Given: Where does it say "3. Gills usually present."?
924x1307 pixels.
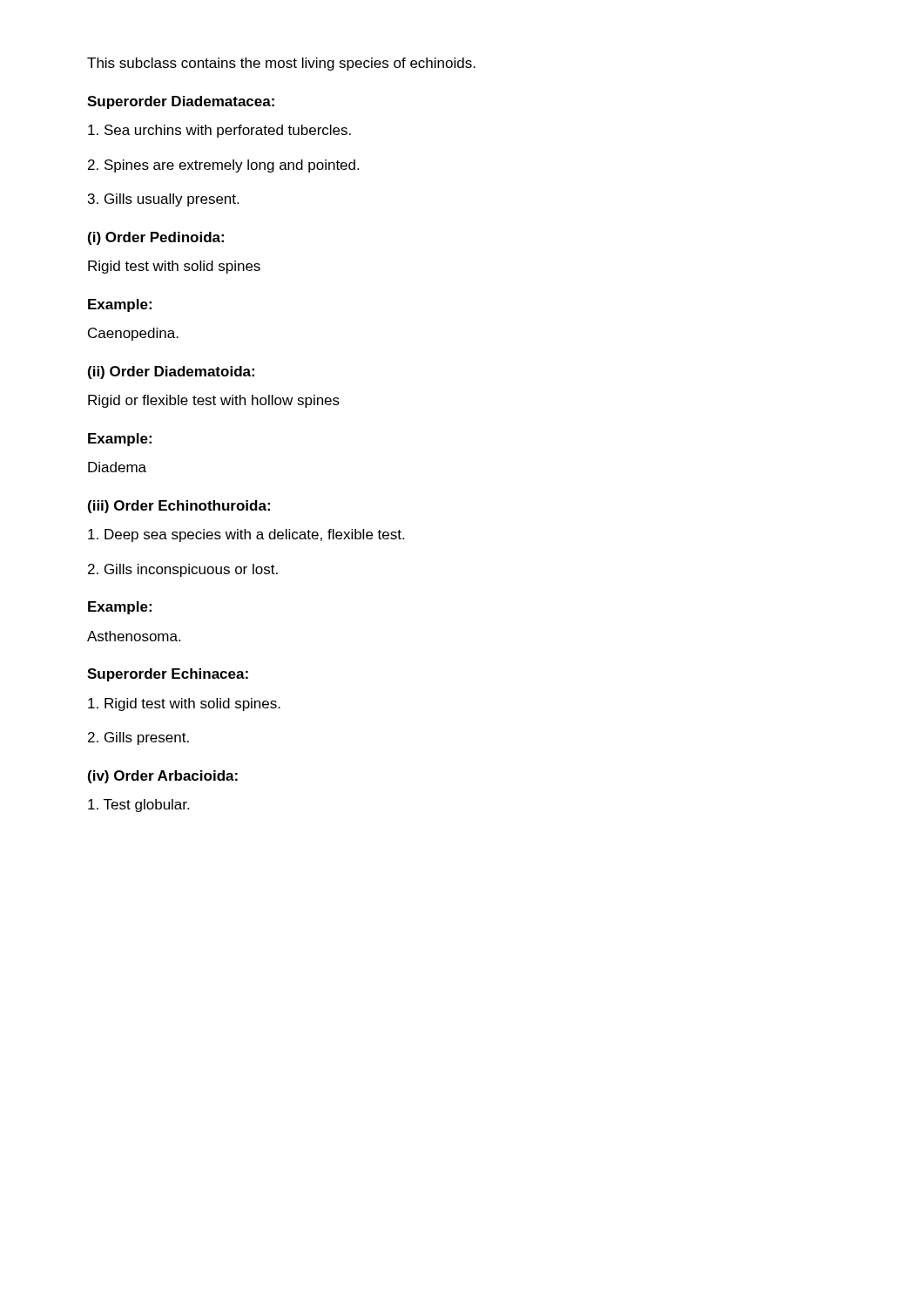Looking at the screenshot, I should (x=164, y=199).
